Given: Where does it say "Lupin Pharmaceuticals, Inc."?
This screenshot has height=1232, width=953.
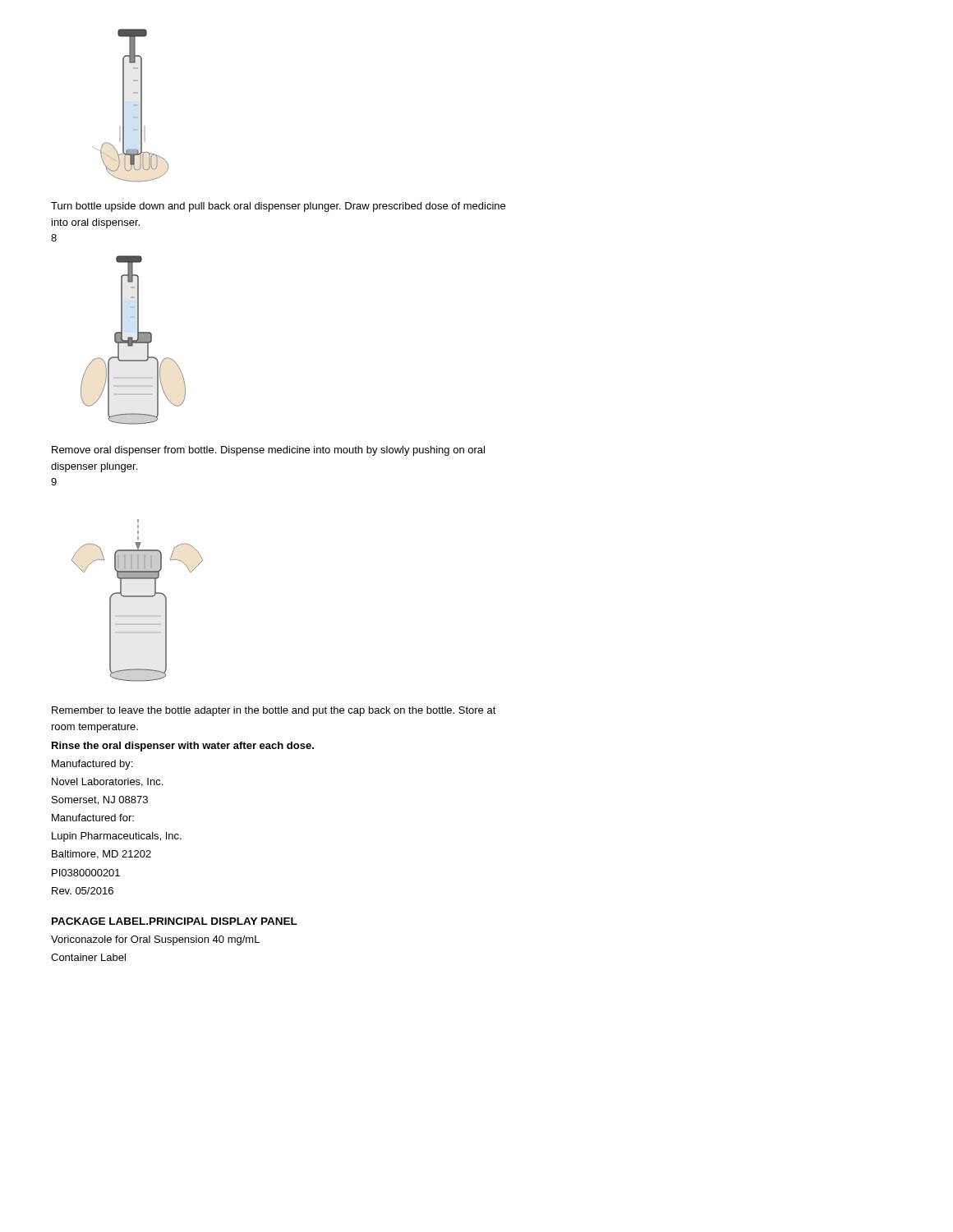Looking at the screenshot, I should (117, 836).
